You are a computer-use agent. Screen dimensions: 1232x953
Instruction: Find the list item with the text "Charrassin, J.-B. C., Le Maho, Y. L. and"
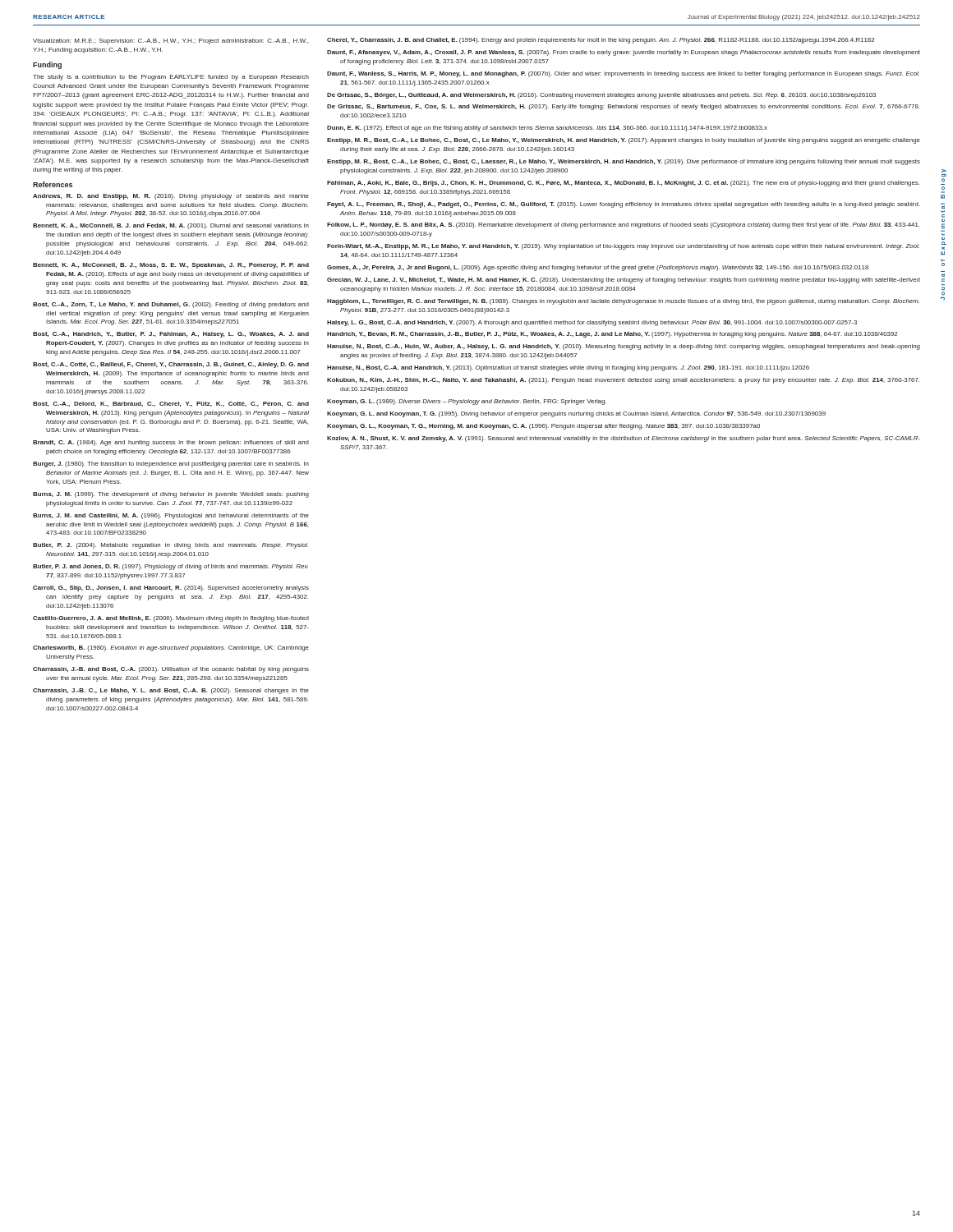(x=171, y=699)
